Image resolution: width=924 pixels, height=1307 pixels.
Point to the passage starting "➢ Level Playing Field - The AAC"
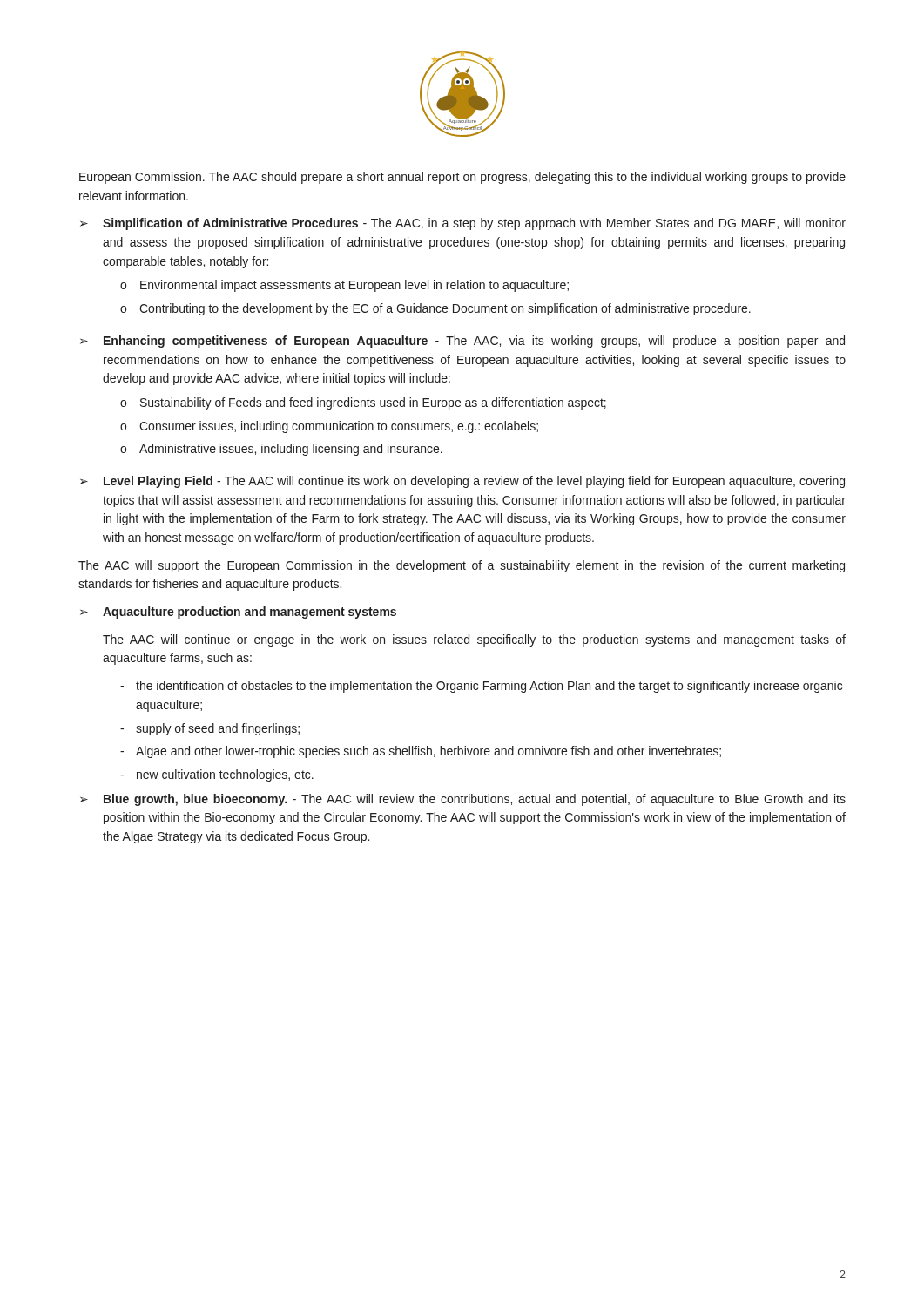[462, 510]
